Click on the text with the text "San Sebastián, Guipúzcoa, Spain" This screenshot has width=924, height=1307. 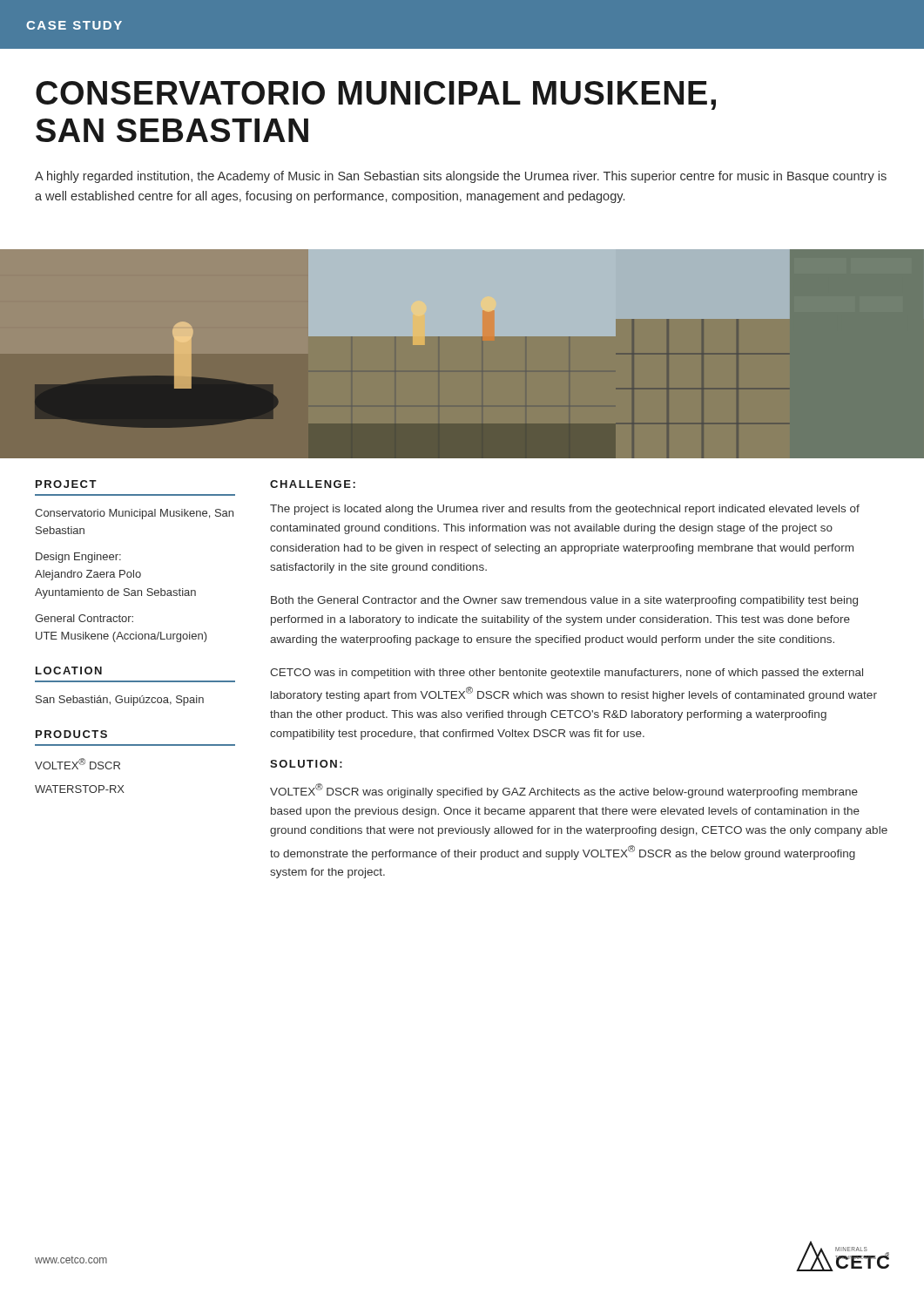coord(119,699)
